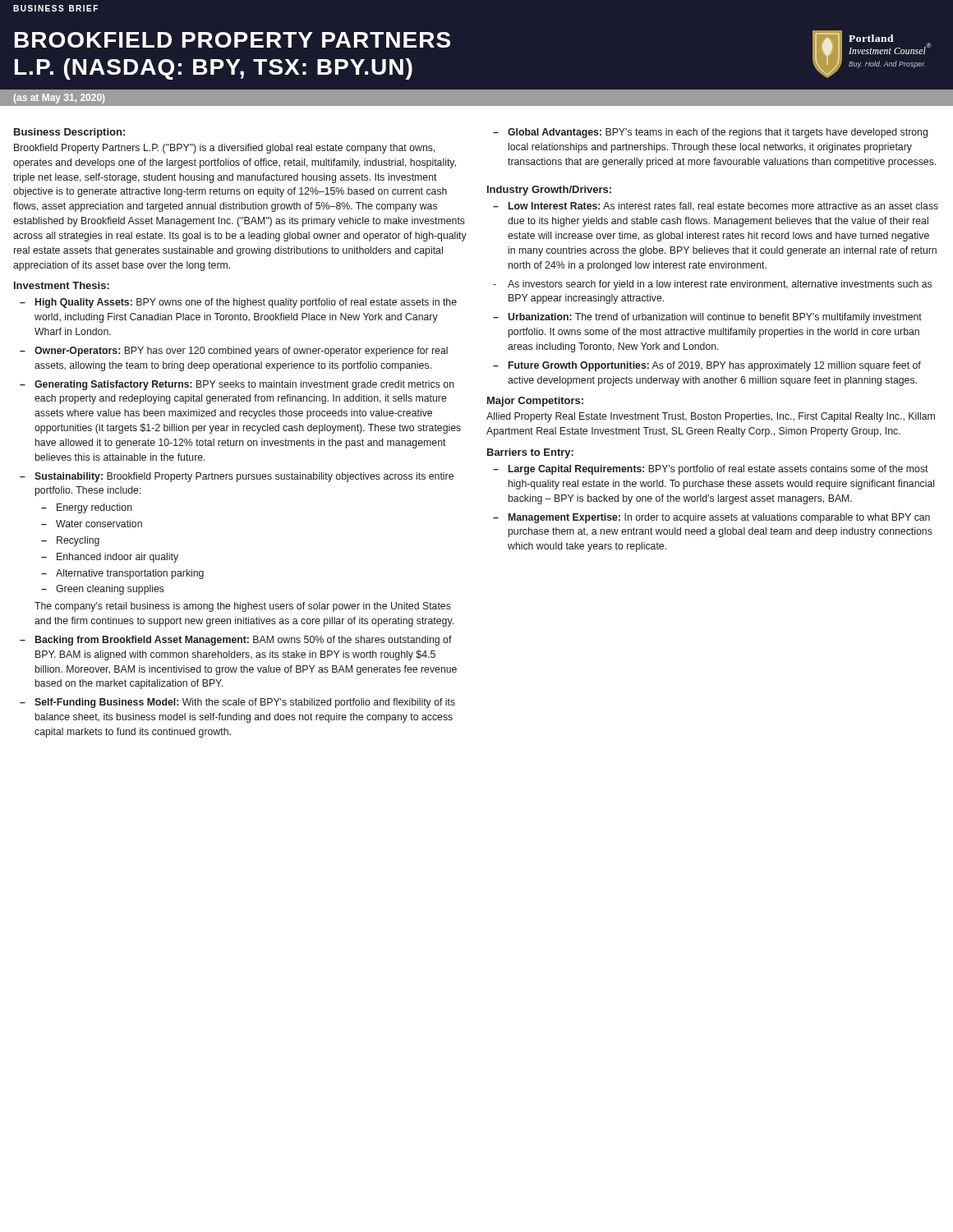The image size is (953, 1232).
Task: Locate the text "Business Description:"
Action: 70,132
